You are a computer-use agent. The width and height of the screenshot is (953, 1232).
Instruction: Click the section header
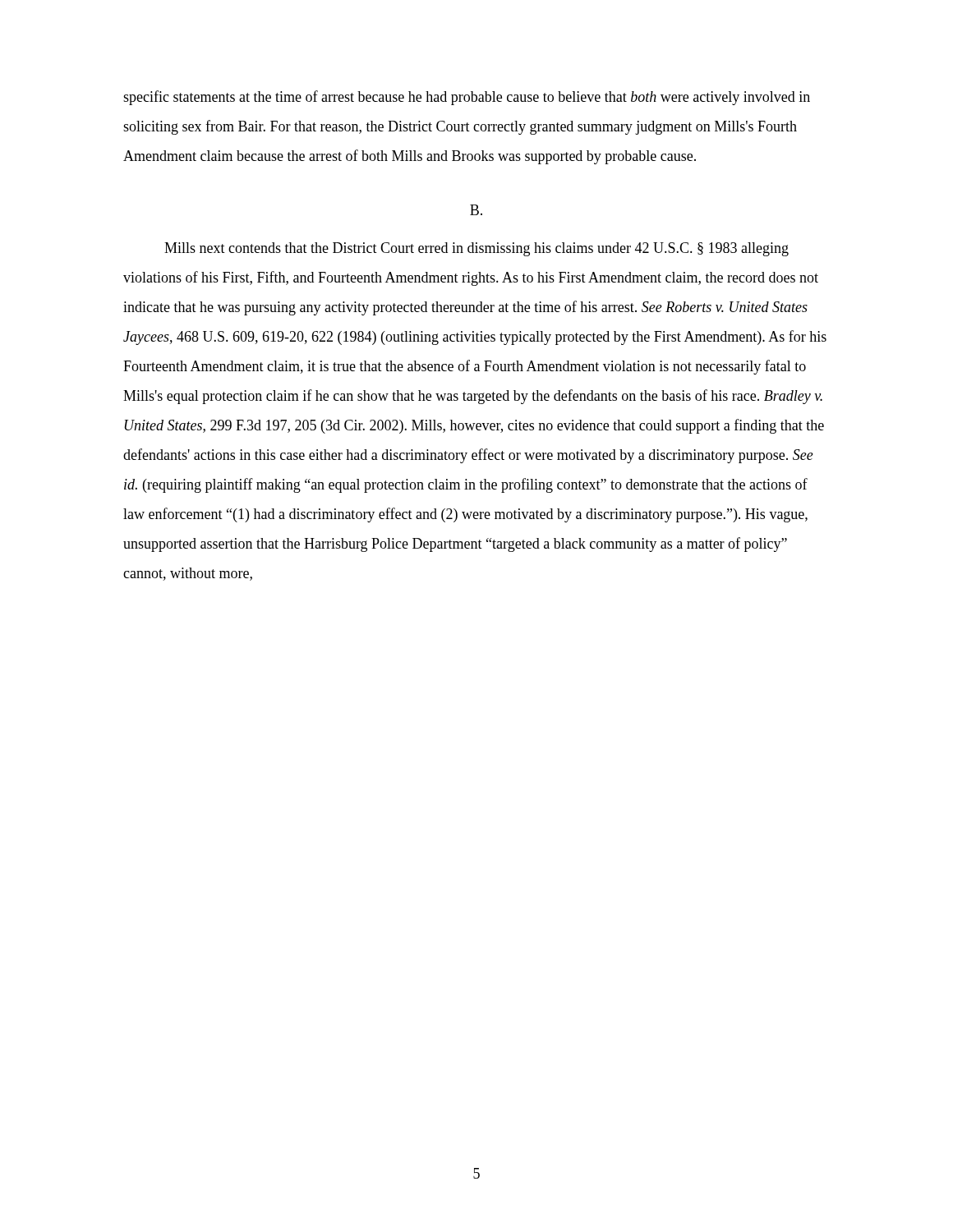pyautogui.click(x=476, y=210)
